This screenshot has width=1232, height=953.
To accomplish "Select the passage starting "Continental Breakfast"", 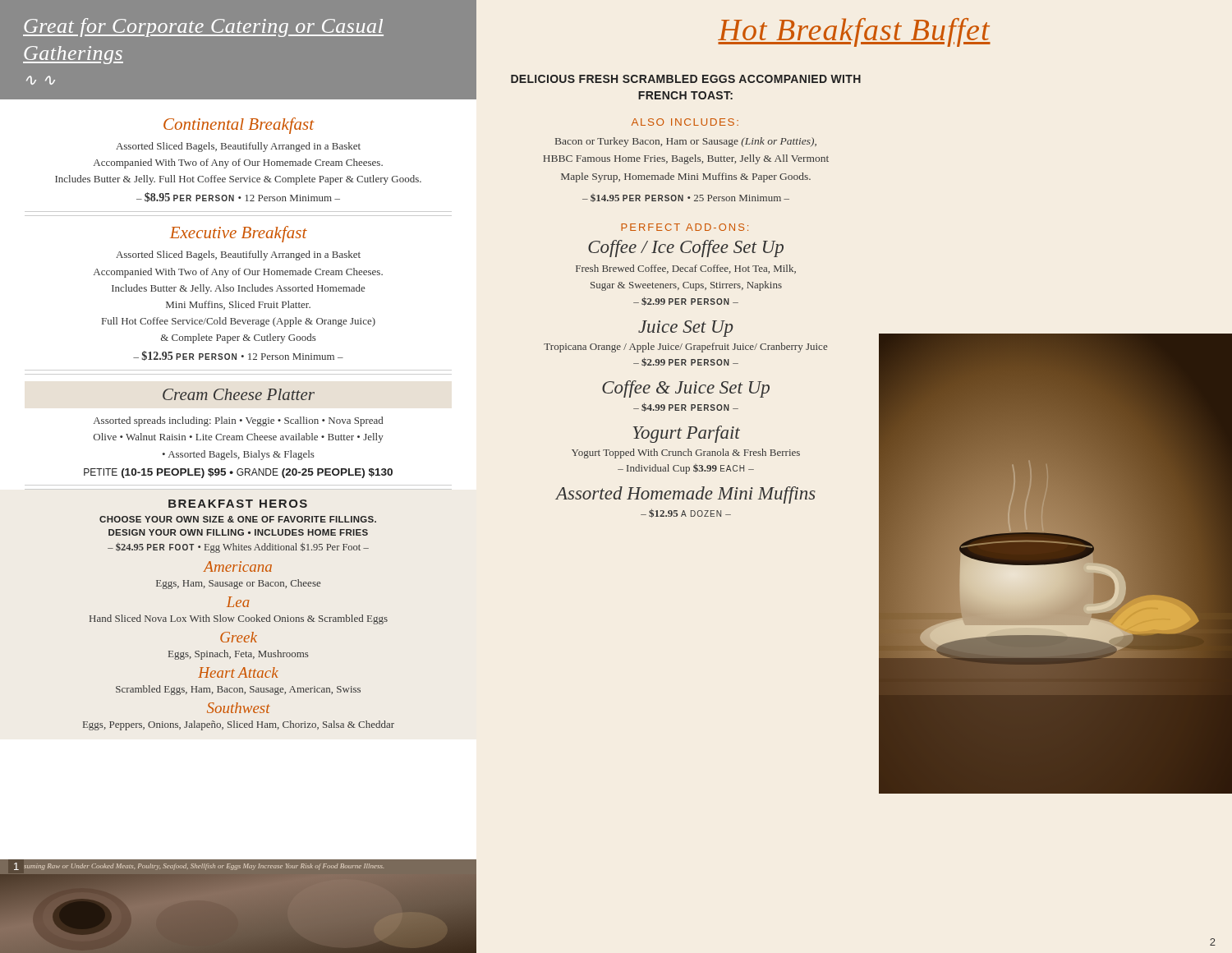I will tap(238, 124).
